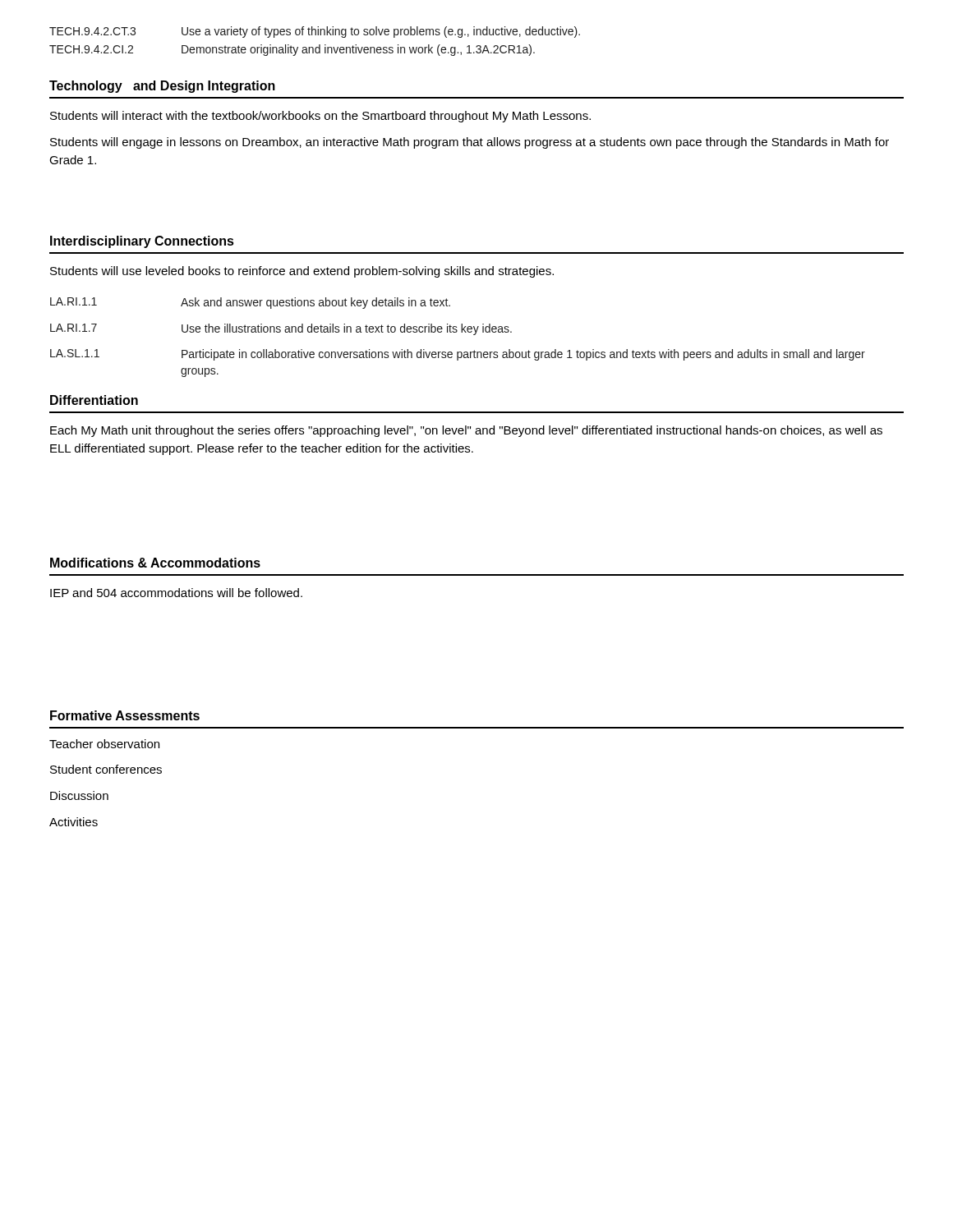This screenshot has height=1232, width=953.
Task: Find the region starting "IEP and 504 accommodations will"
Action: click(x=176, y=592)
